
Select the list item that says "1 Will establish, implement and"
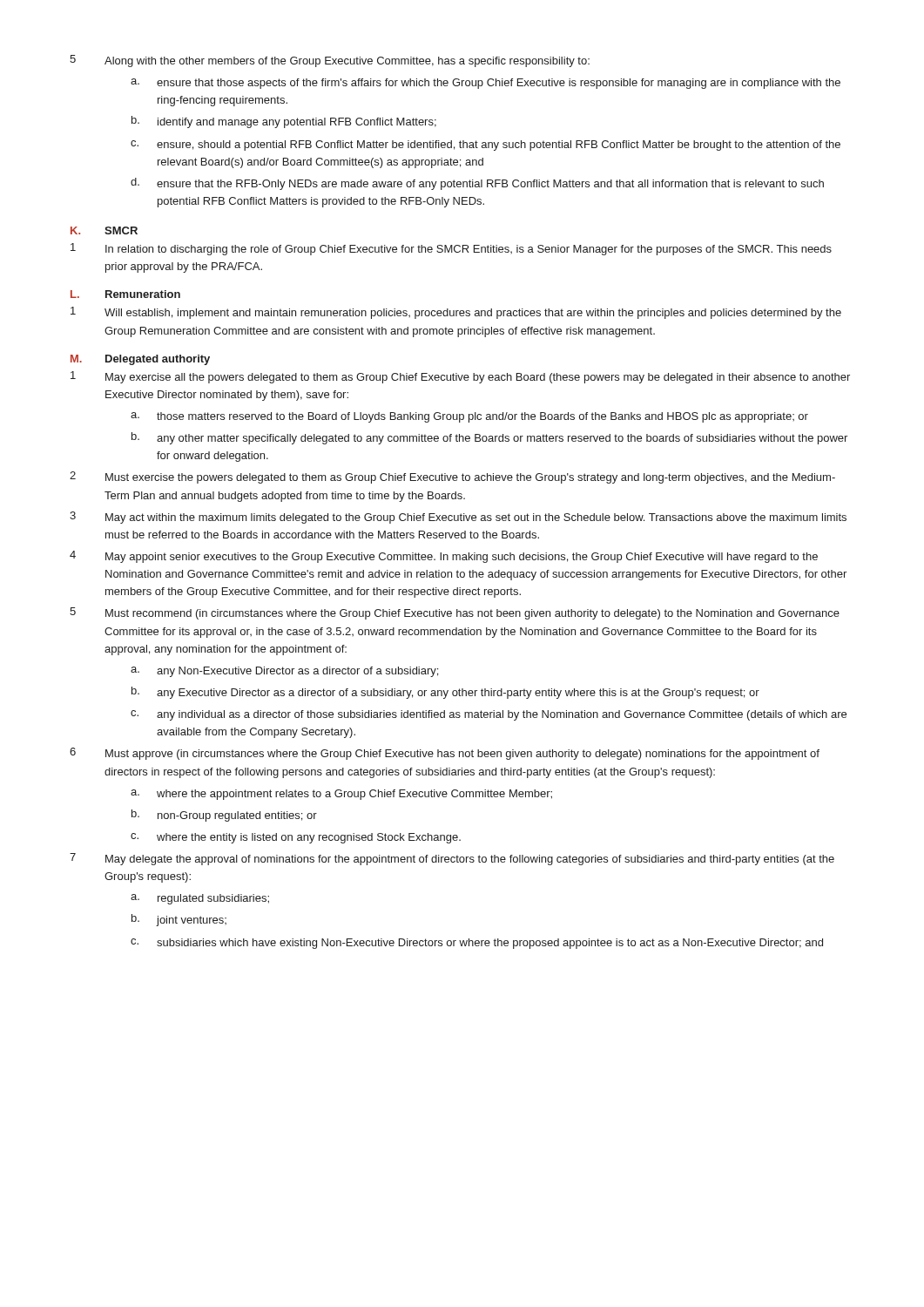click(462, 322)
